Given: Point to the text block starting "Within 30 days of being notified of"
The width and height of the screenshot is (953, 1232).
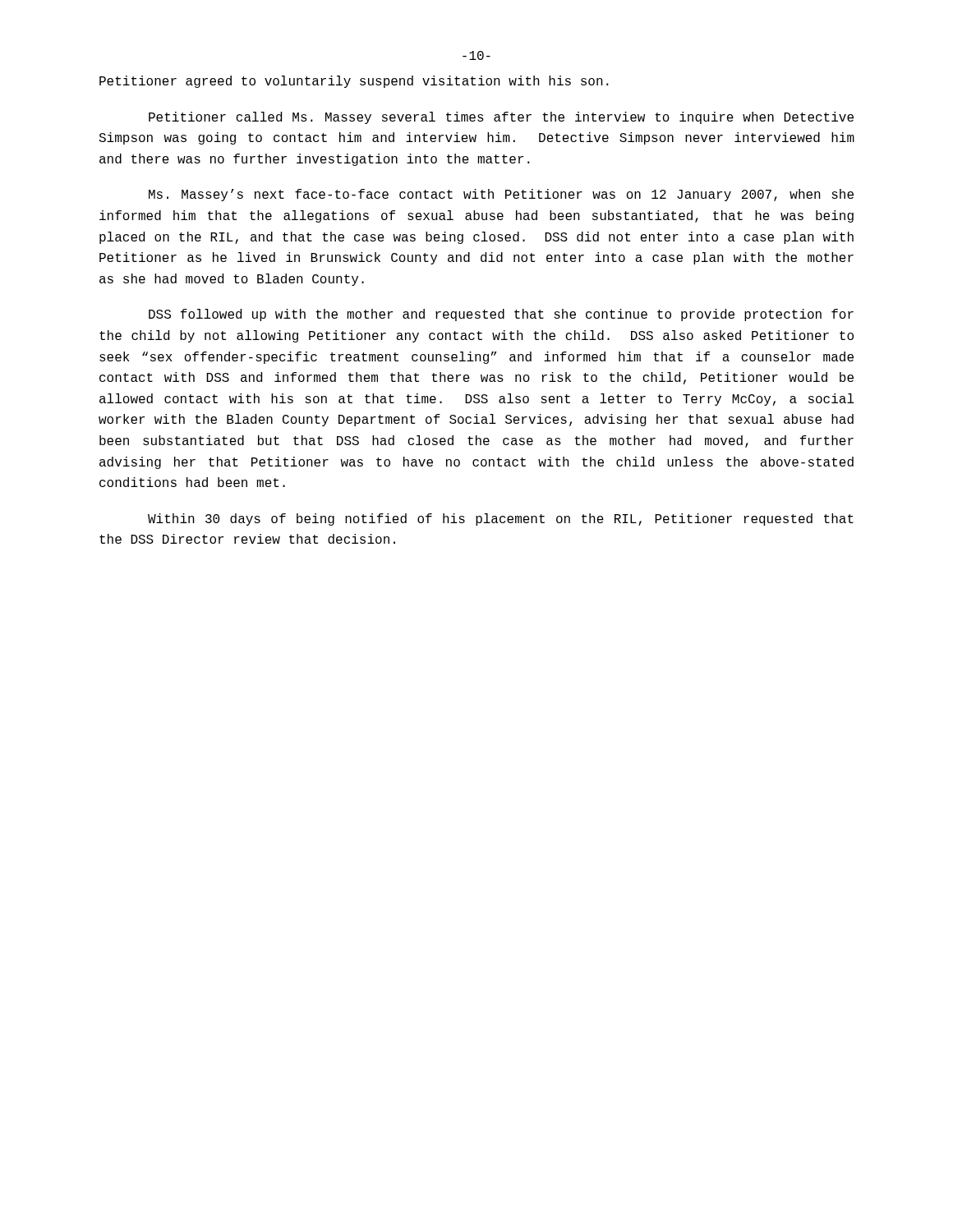Looking at the screenshot, I should [x=476, y=530].
